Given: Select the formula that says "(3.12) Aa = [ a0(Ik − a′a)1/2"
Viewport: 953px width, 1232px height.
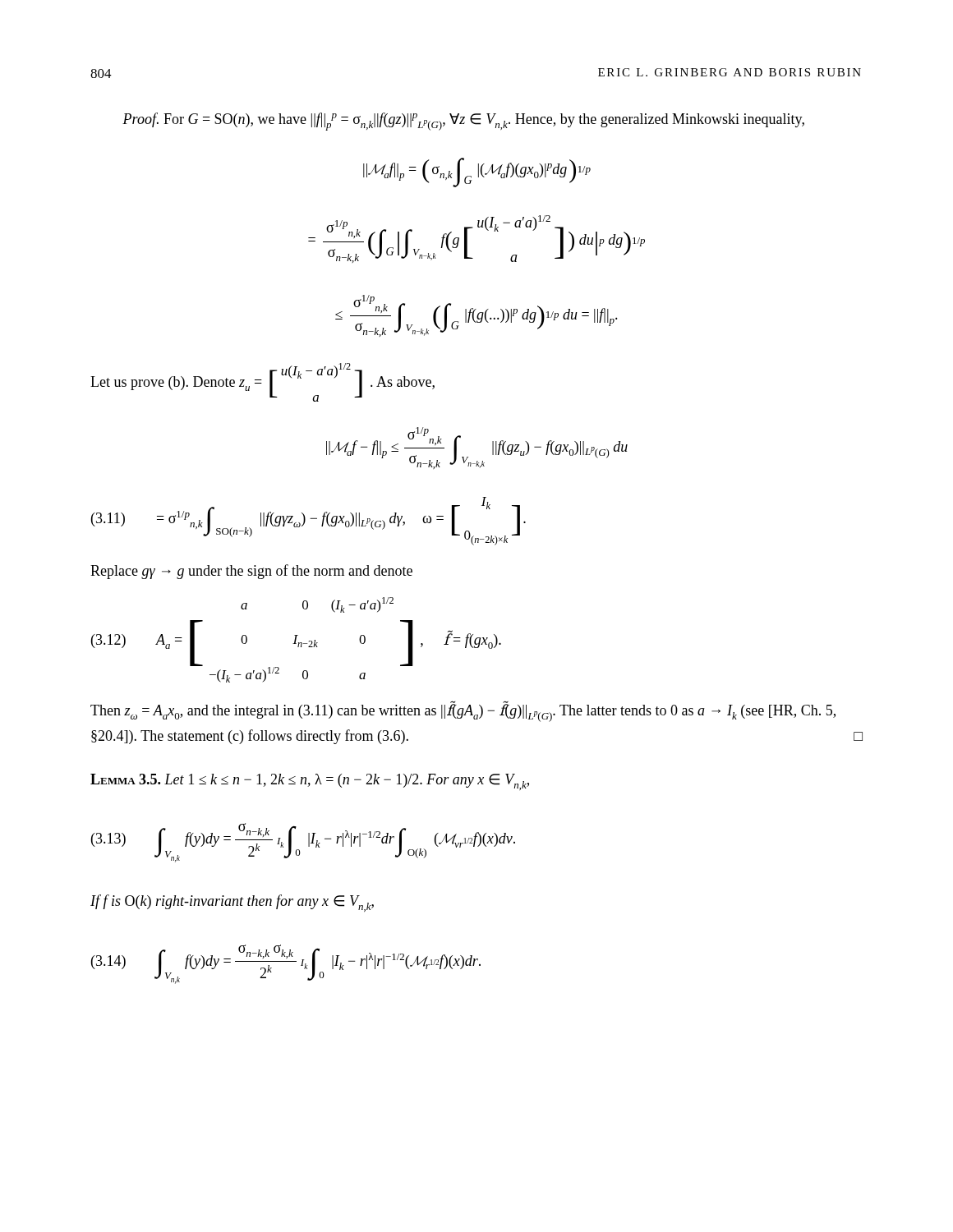Looking at the screenshot, I should click(x=476, y=640).
